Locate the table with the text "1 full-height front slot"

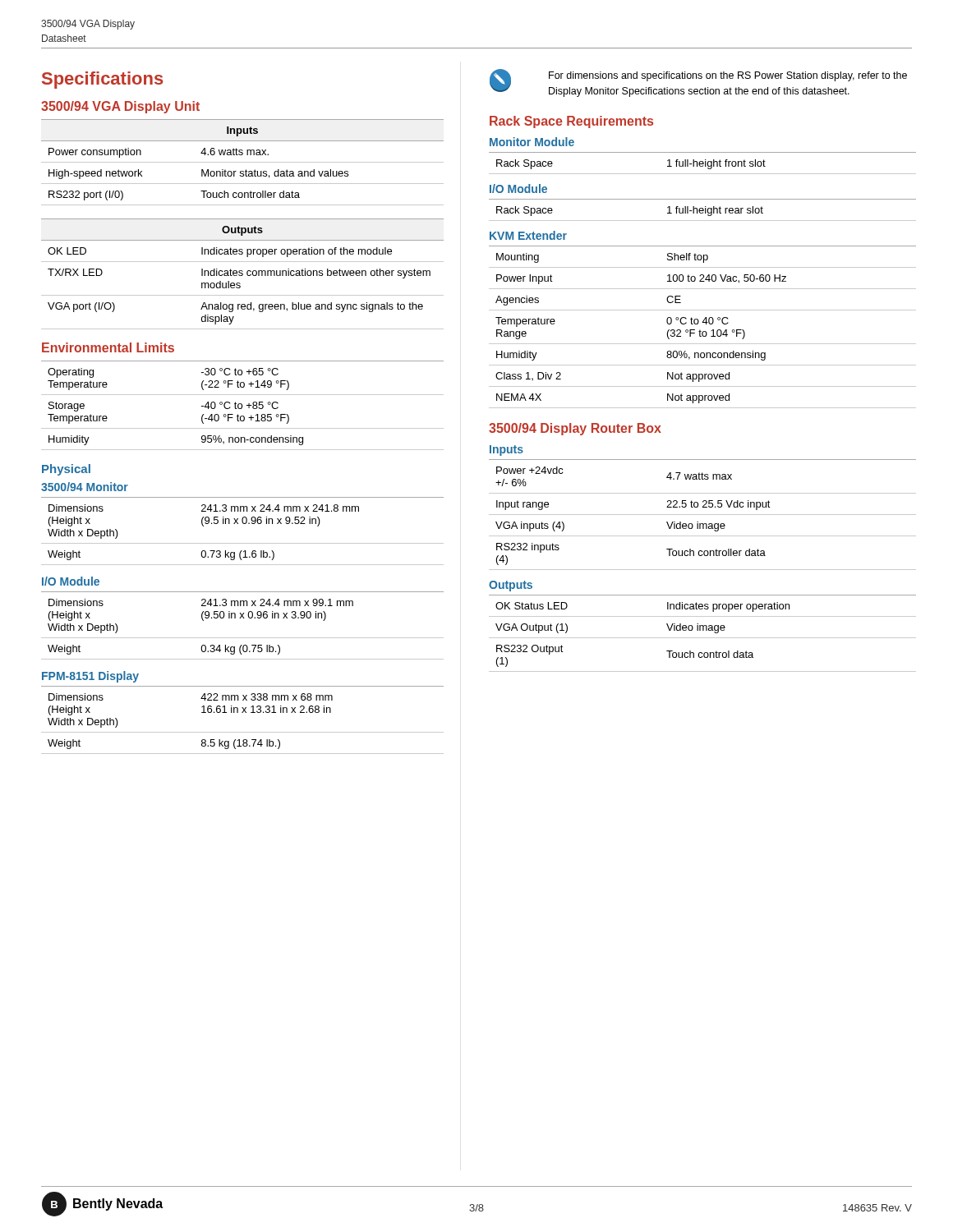tap(702, 163)
